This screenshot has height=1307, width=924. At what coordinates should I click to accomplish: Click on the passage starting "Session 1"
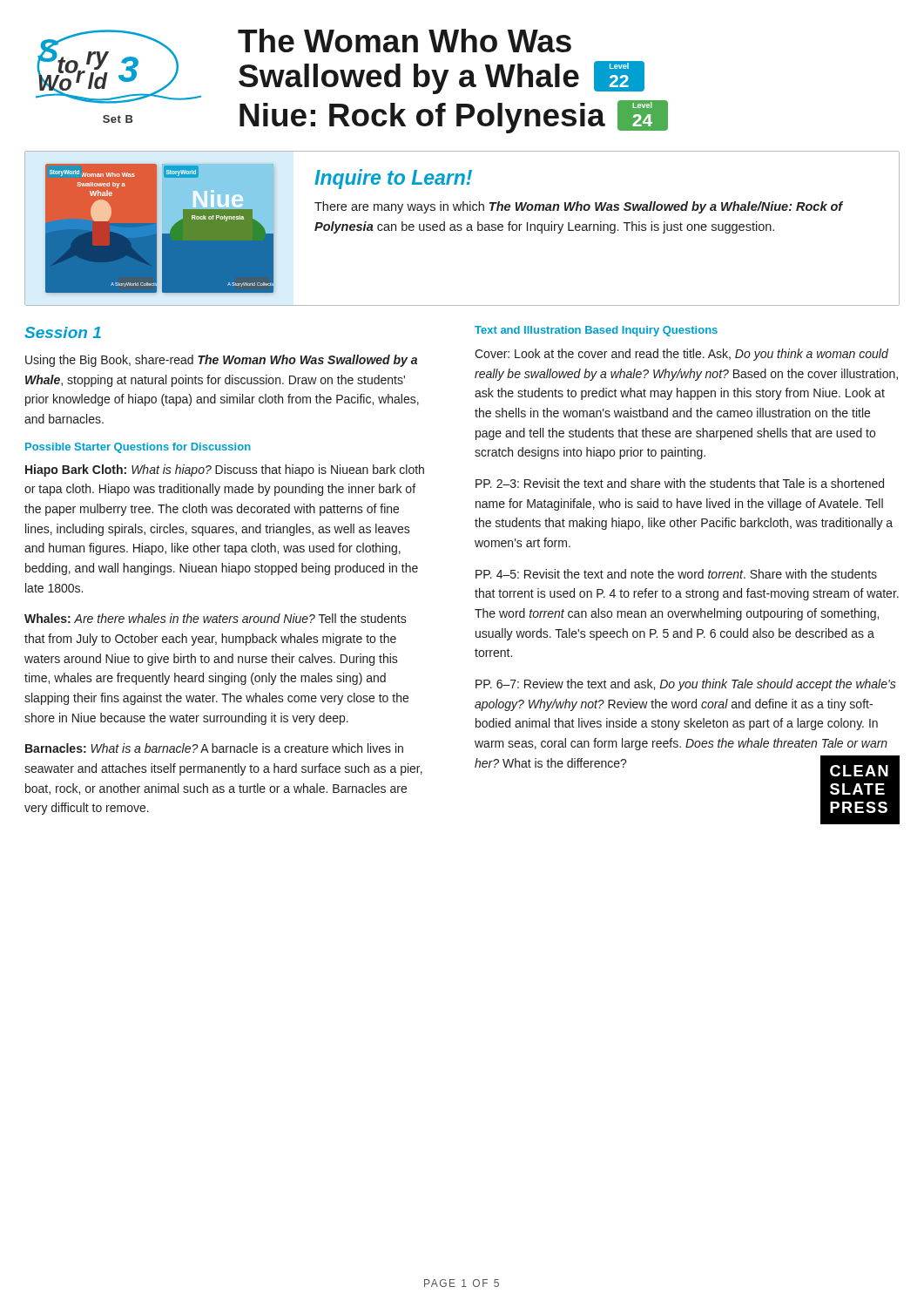pyautogui.click(x=63, y=332)
